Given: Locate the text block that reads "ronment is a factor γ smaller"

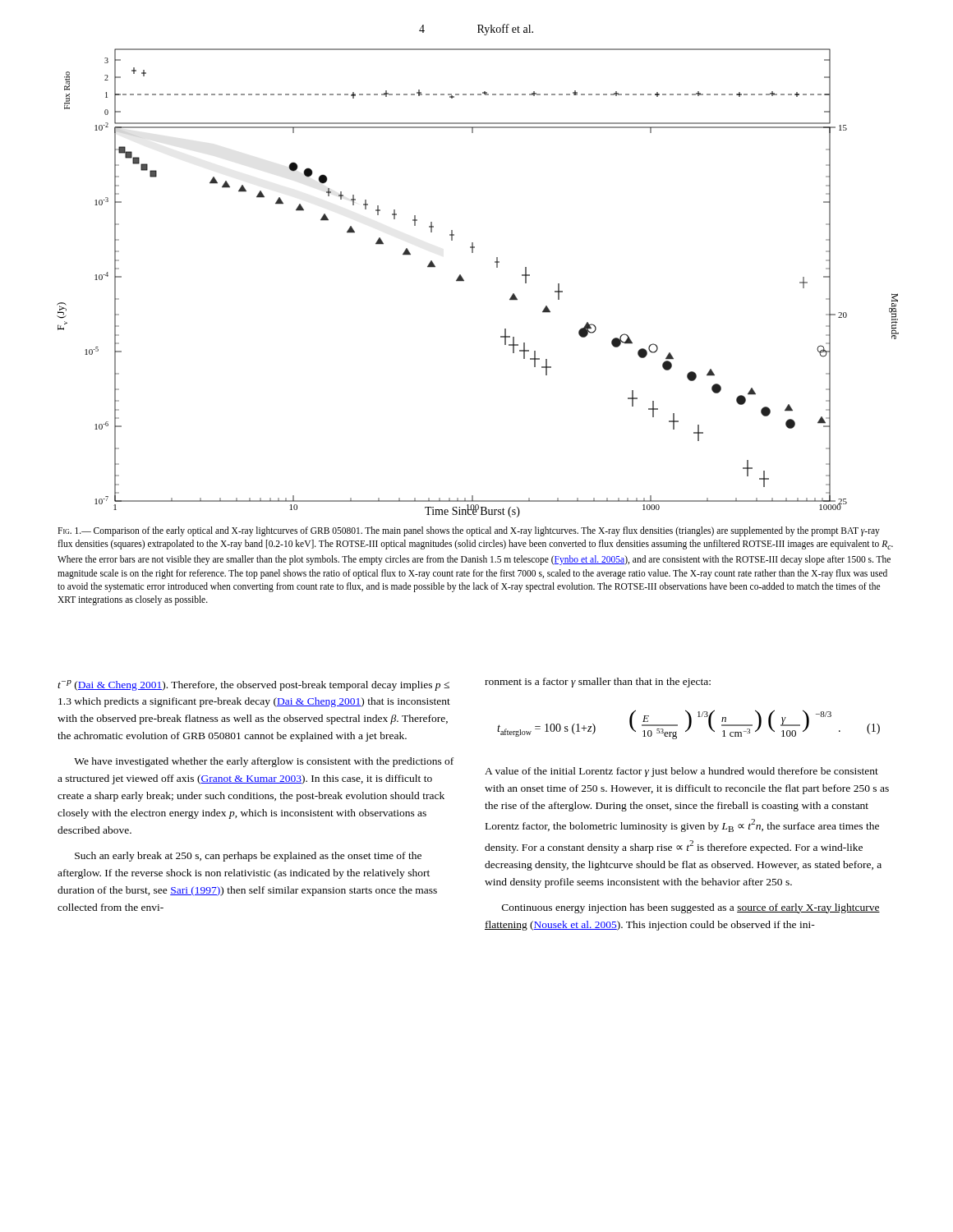Looking at the screenshot, I should pyautogui.click(x=690, y=682).
